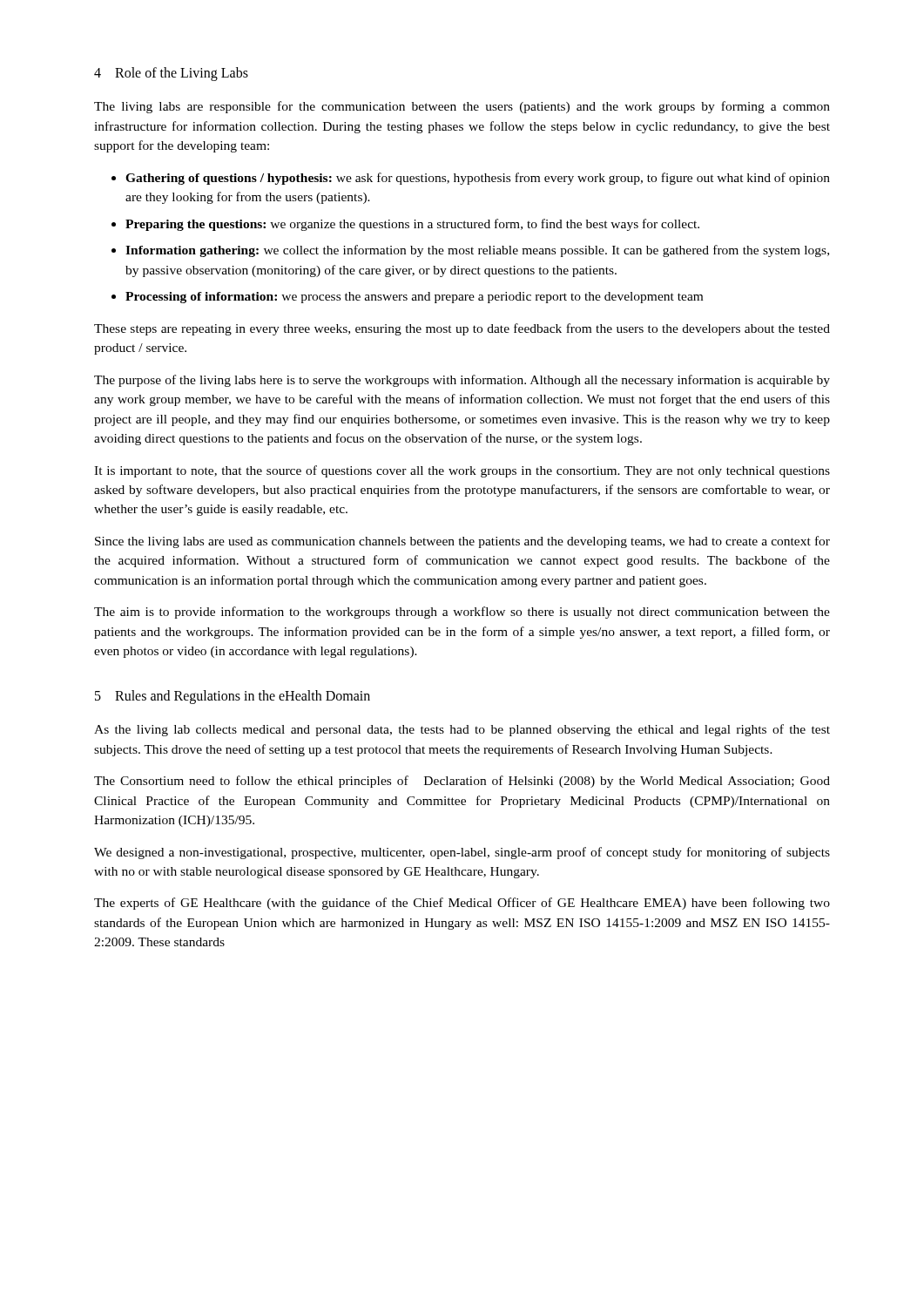Find the block starting "The aim is"
This screenshot has width=924, height=1307.
click(462, 631)
